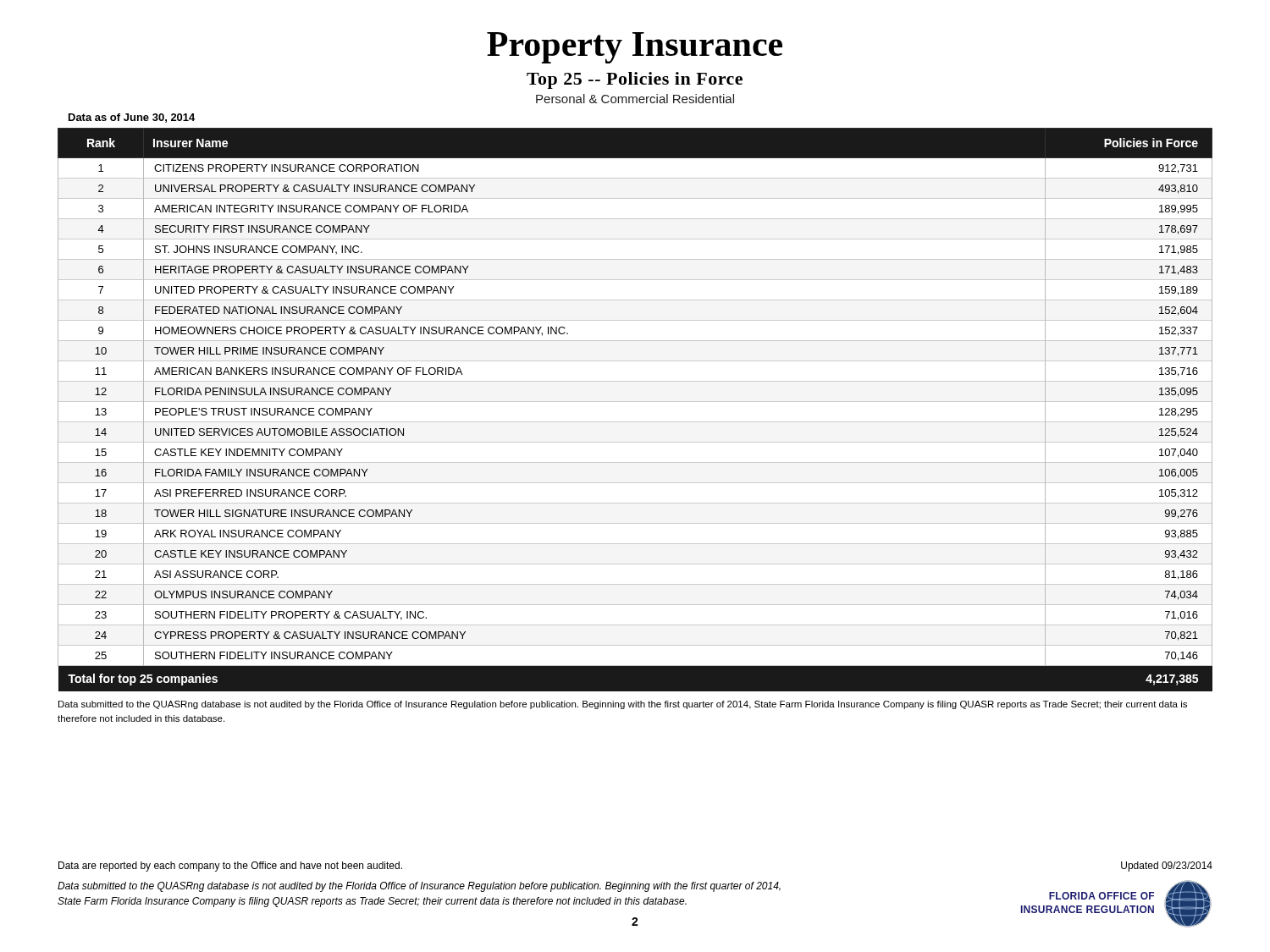Find the text that says "Updated 09/23/2014"
The height and width of the screenshot is (952, 1270).
pyautogui.click(x=1166, y=866)
